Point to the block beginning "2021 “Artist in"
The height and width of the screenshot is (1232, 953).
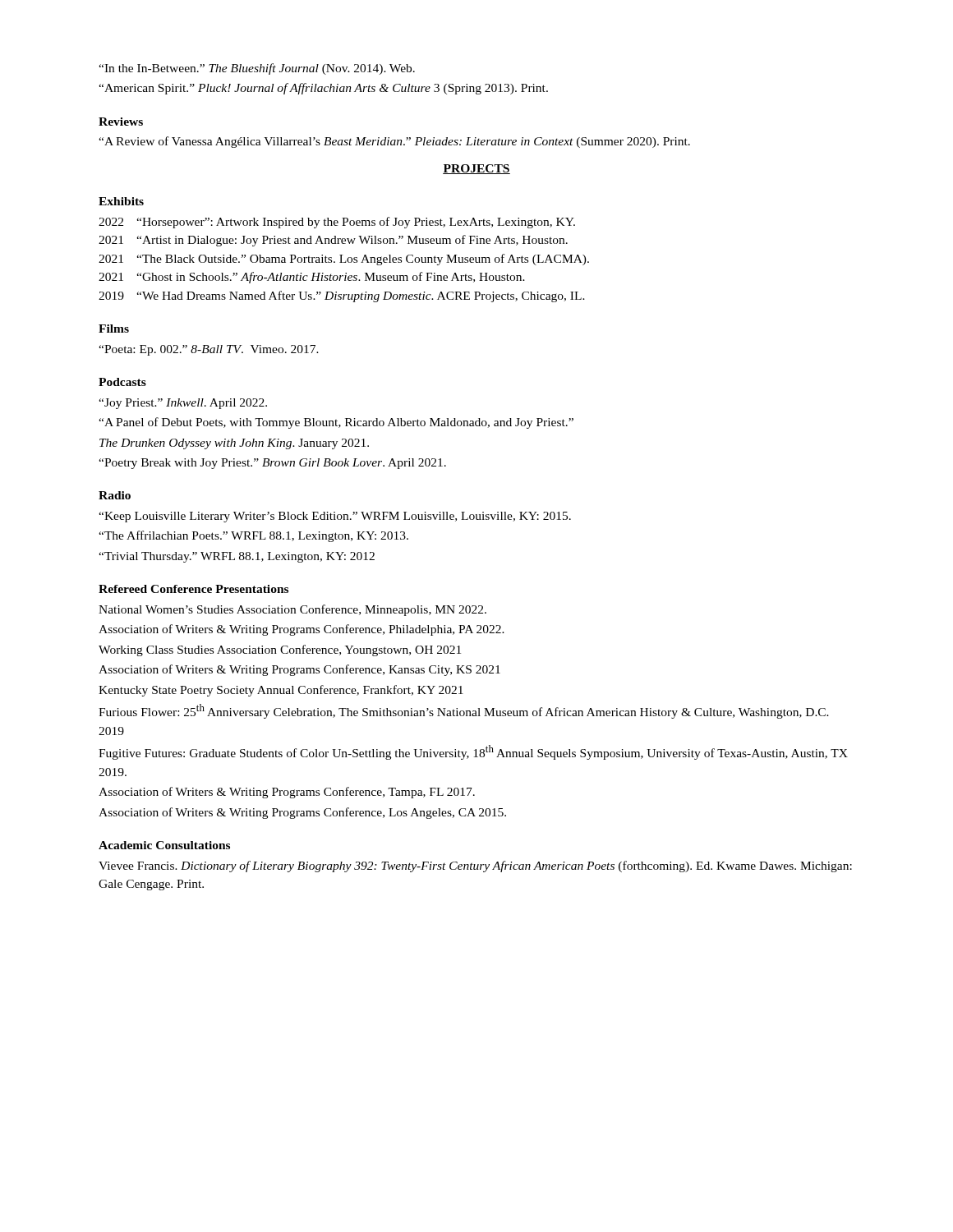(476, 240)
